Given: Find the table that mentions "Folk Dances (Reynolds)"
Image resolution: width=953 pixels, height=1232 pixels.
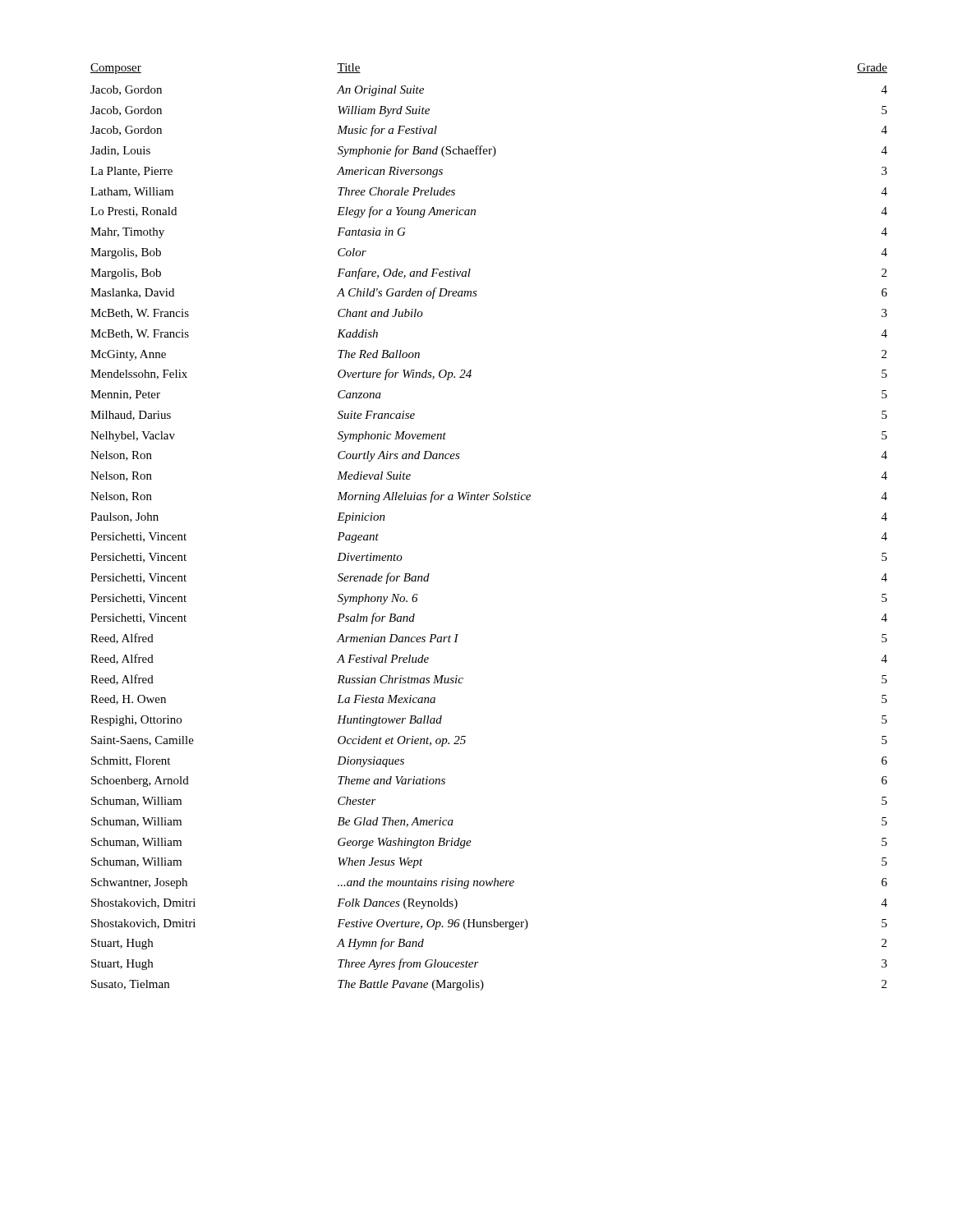Looking at the screenshot, I should [489, 526].
